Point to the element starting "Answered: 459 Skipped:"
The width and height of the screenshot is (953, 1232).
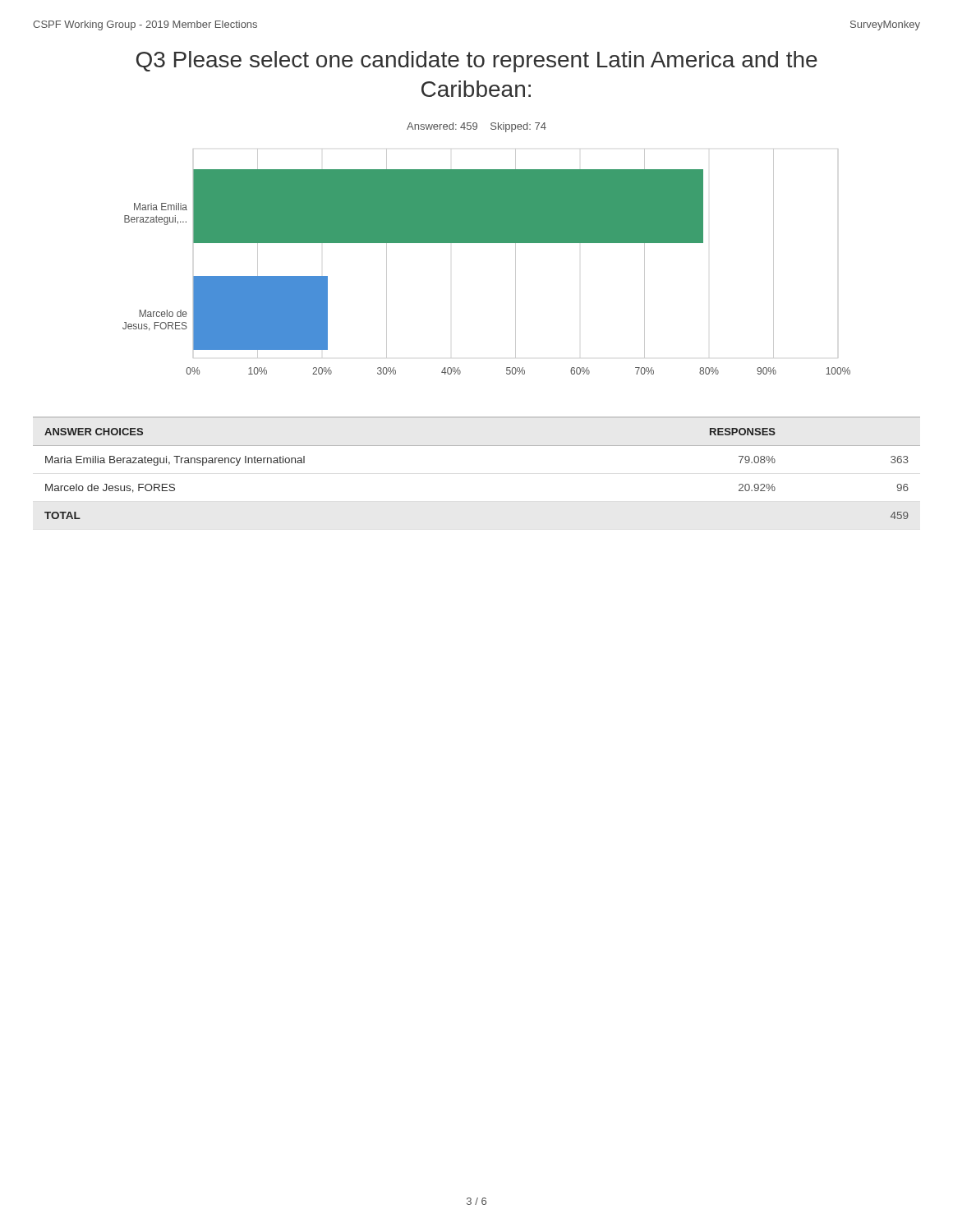click(476, 126)
